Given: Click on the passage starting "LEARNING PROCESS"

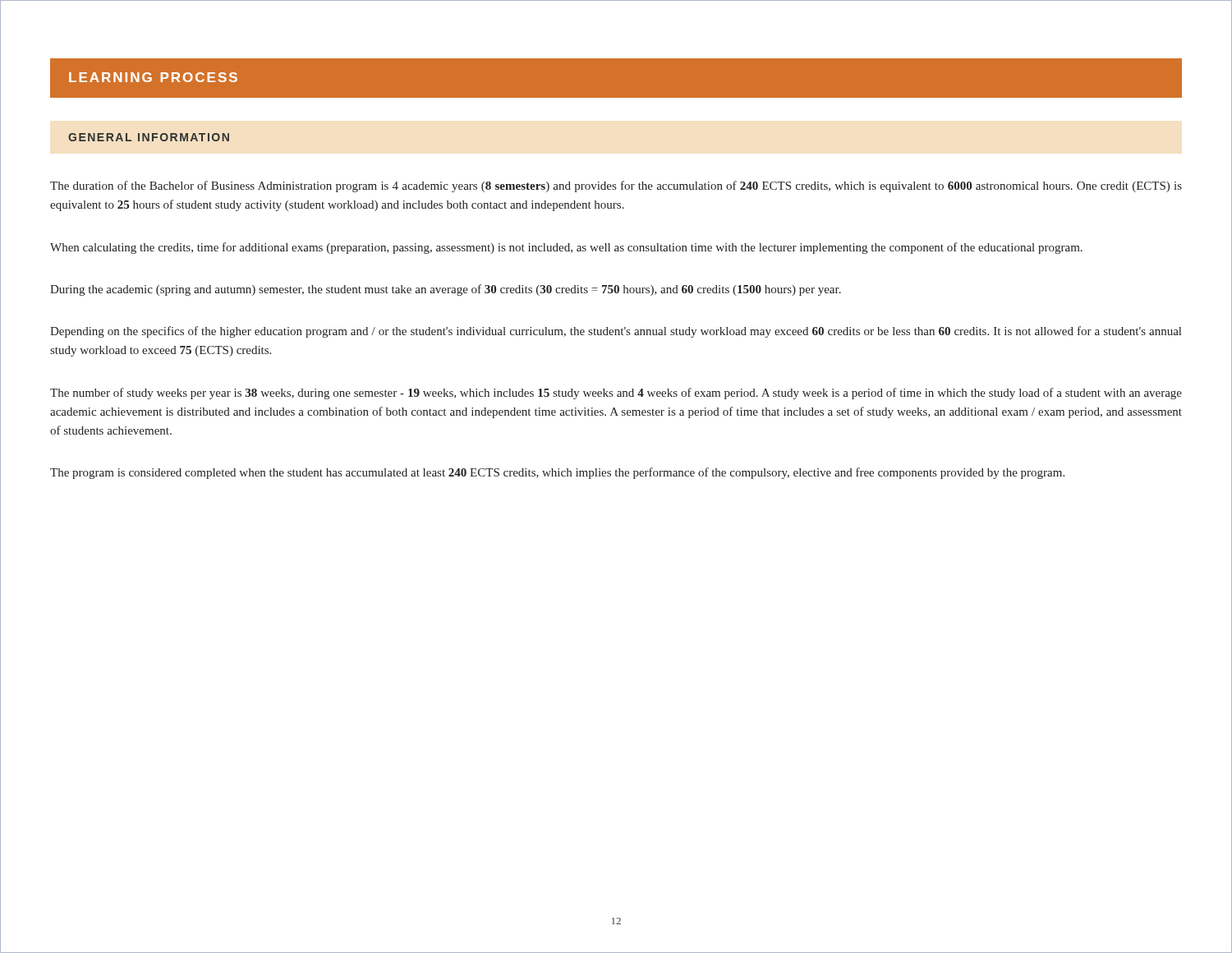Looking at the screenshot, I should [154, 78].
